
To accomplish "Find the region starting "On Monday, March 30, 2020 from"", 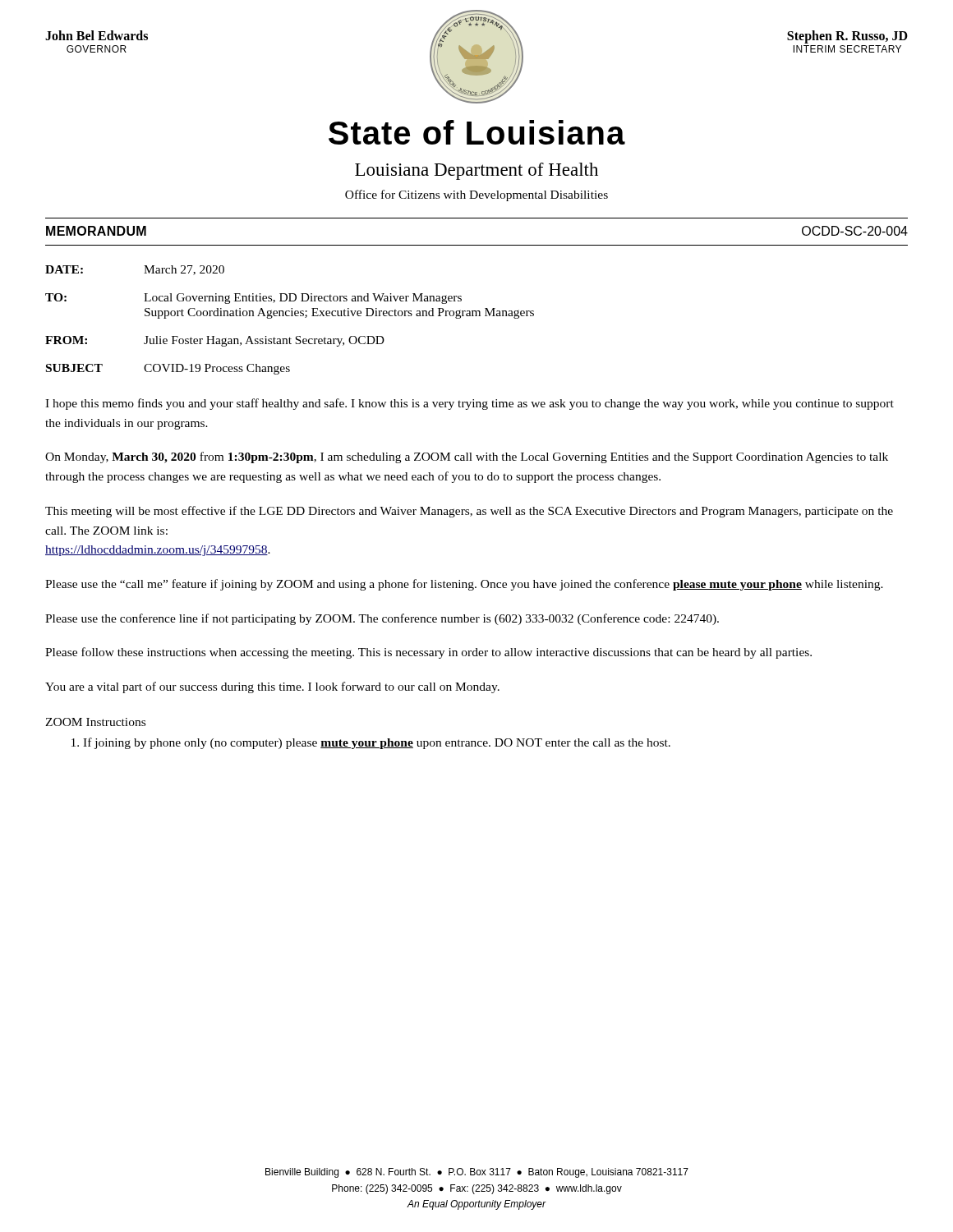I will (467, 466).
